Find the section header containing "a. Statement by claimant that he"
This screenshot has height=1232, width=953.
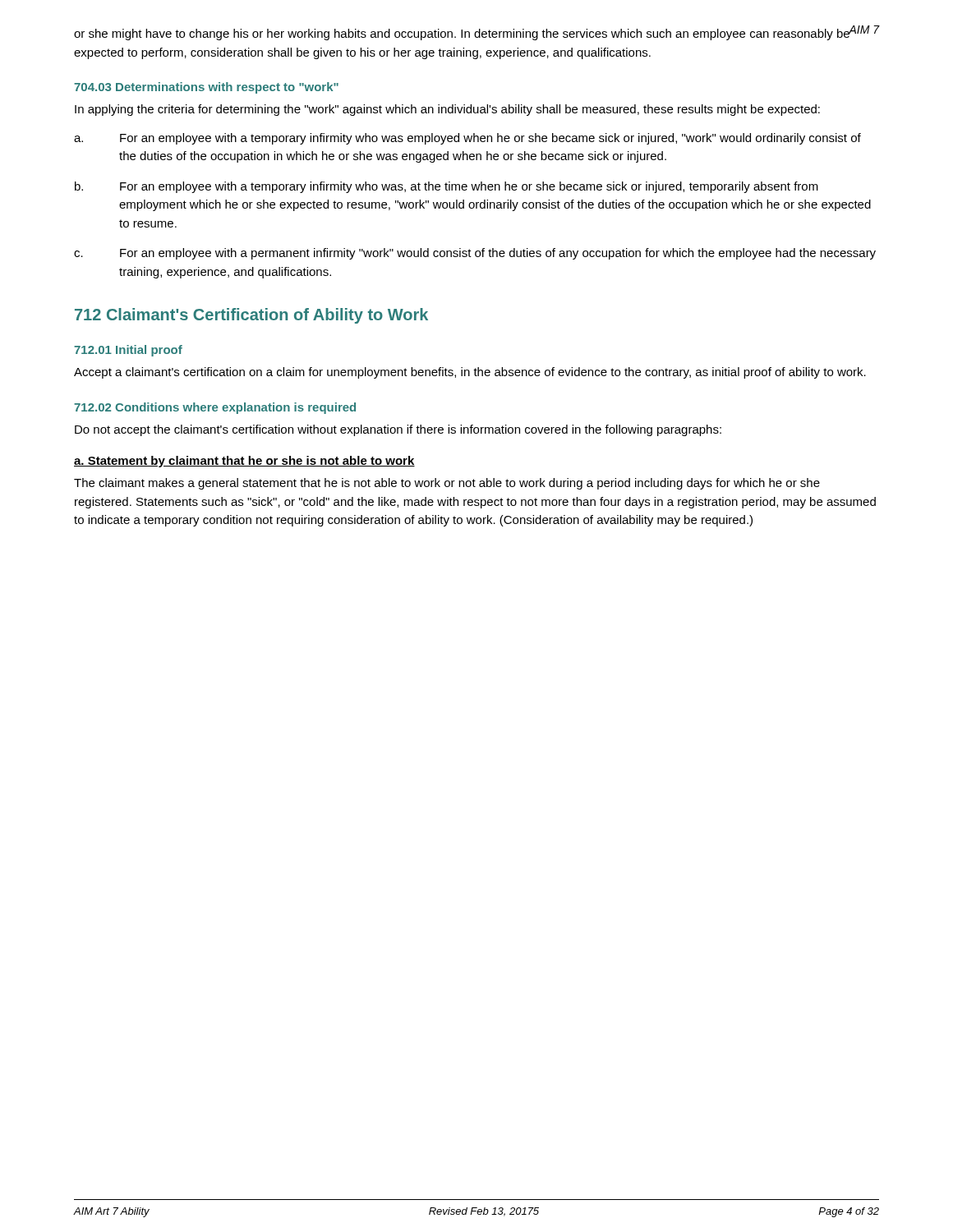coord(244,460)
